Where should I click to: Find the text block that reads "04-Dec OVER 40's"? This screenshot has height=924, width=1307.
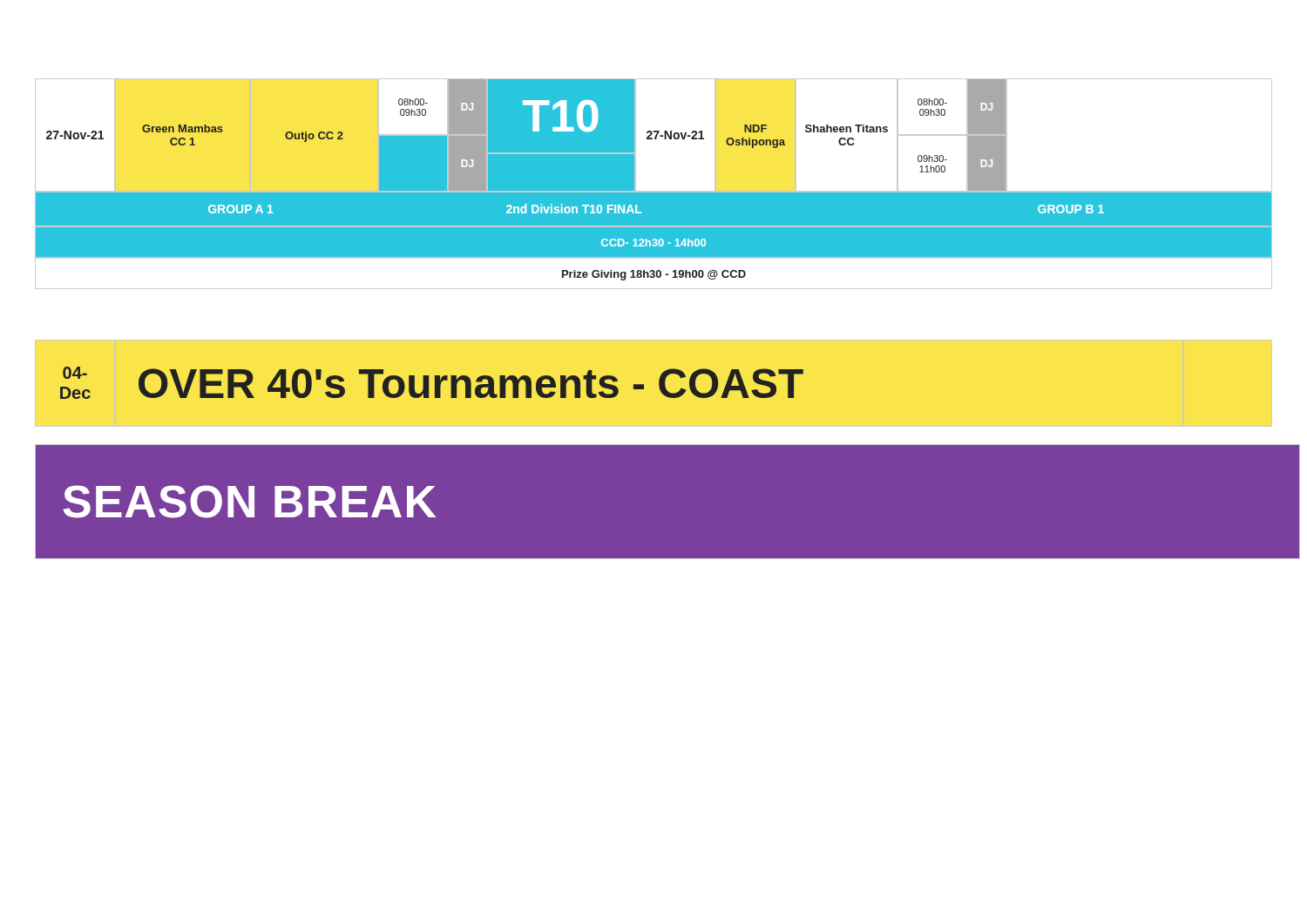[654, 383]
